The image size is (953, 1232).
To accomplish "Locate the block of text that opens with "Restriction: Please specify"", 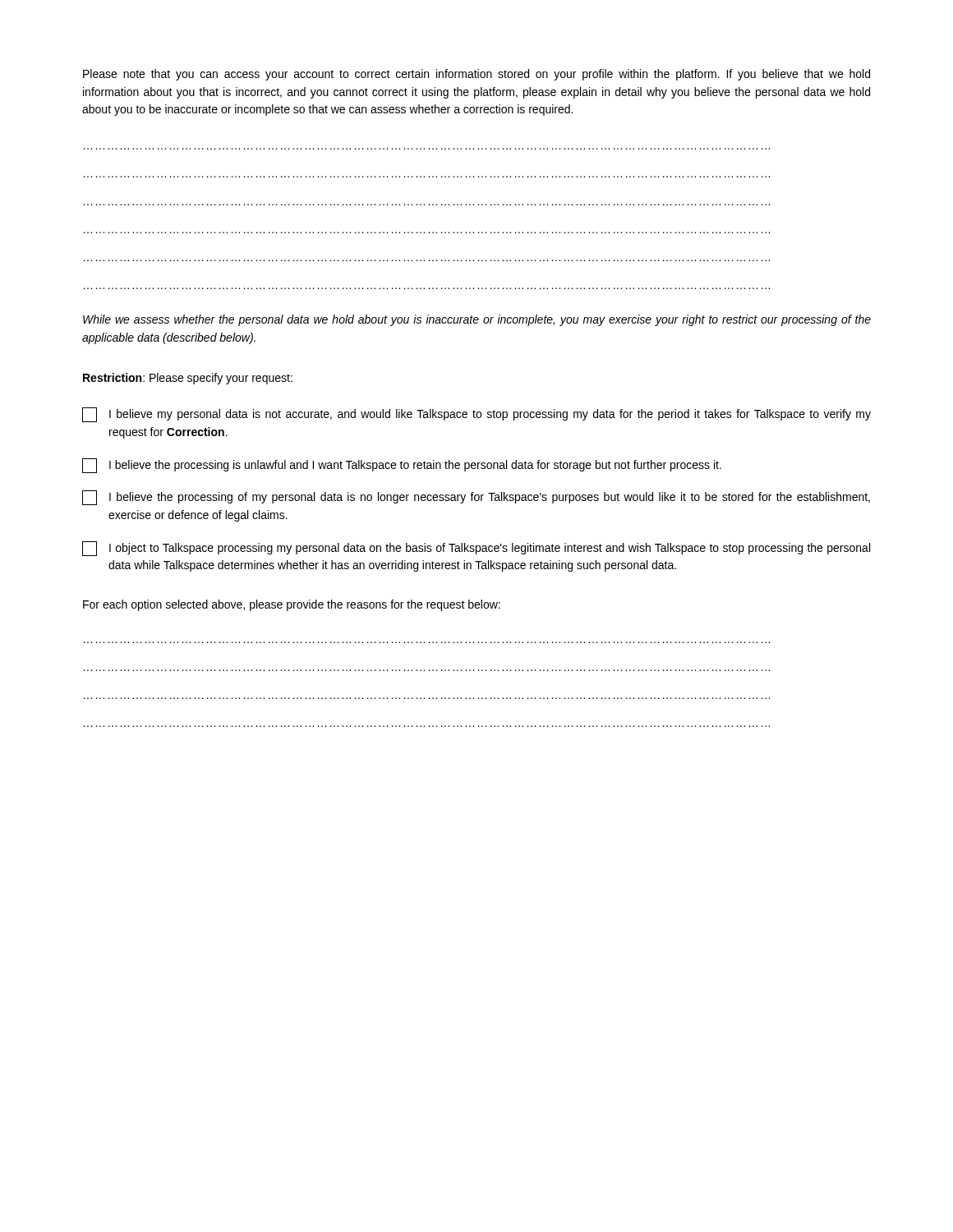I will coord(188,378).
